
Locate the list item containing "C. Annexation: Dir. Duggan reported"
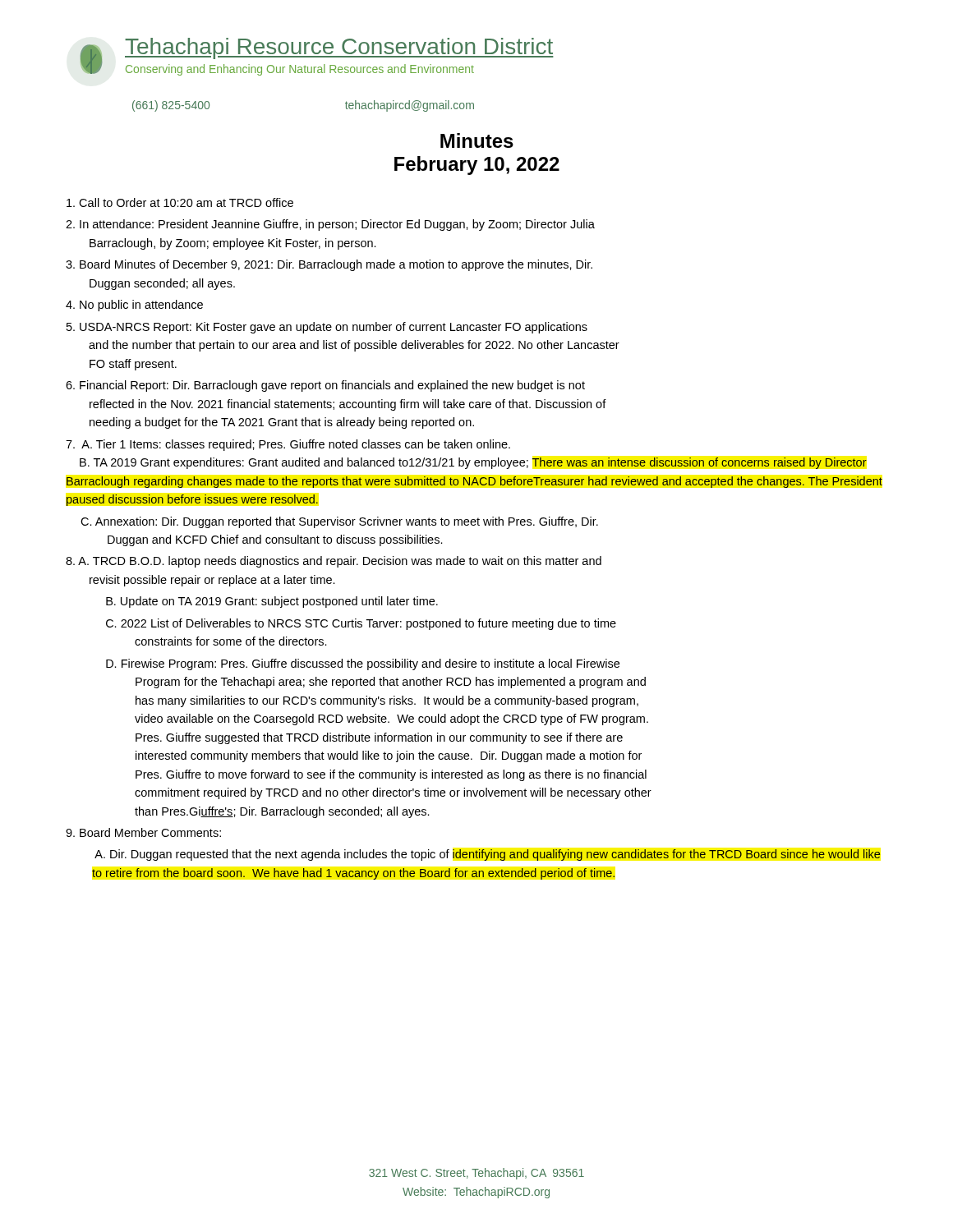point(482,532)
